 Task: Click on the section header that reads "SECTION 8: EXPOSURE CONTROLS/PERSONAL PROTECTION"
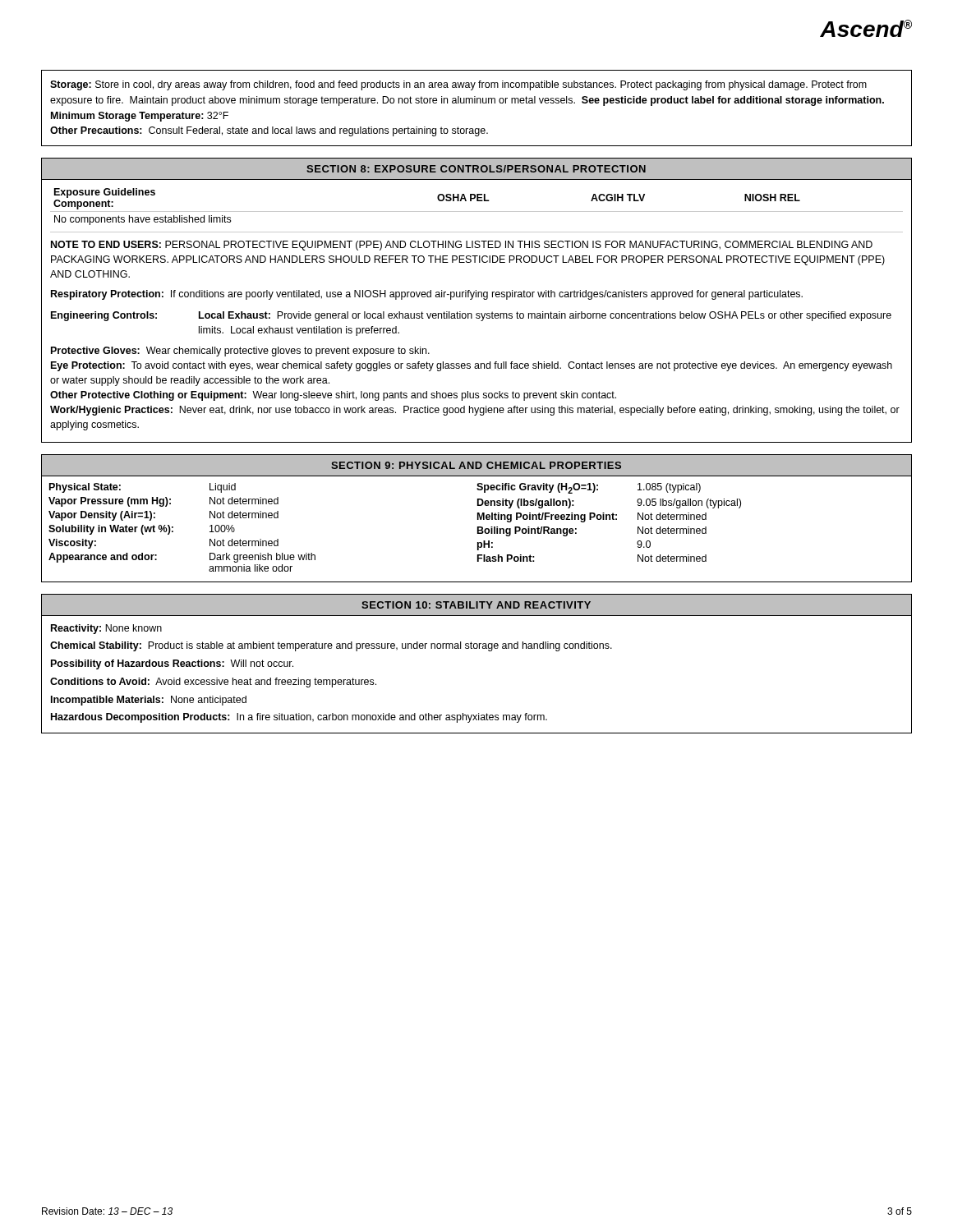pyautogui.click(x=476, y=169)
